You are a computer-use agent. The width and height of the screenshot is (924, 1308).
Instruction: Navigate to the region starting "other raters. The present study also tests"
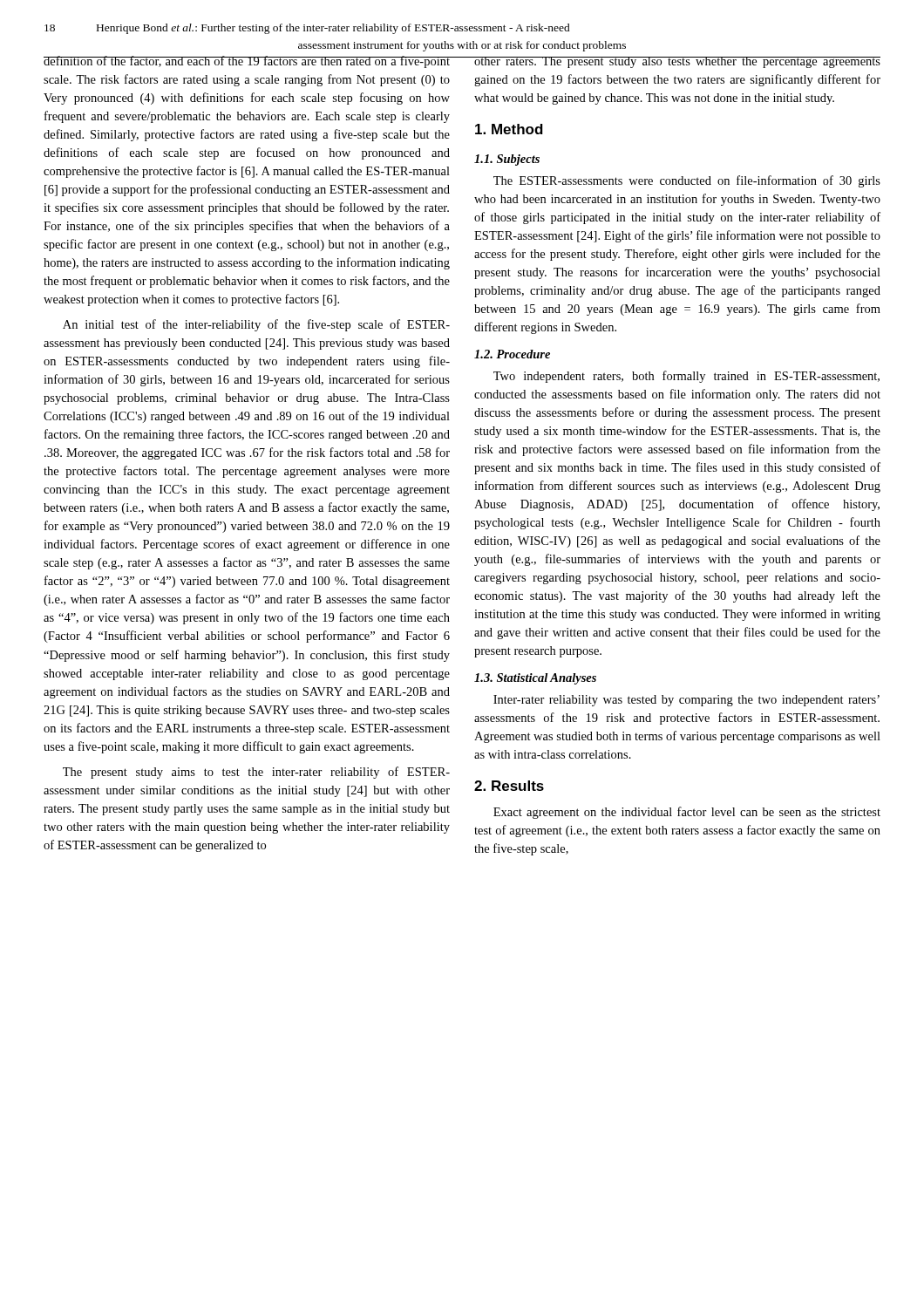click(x=677, y=80)
